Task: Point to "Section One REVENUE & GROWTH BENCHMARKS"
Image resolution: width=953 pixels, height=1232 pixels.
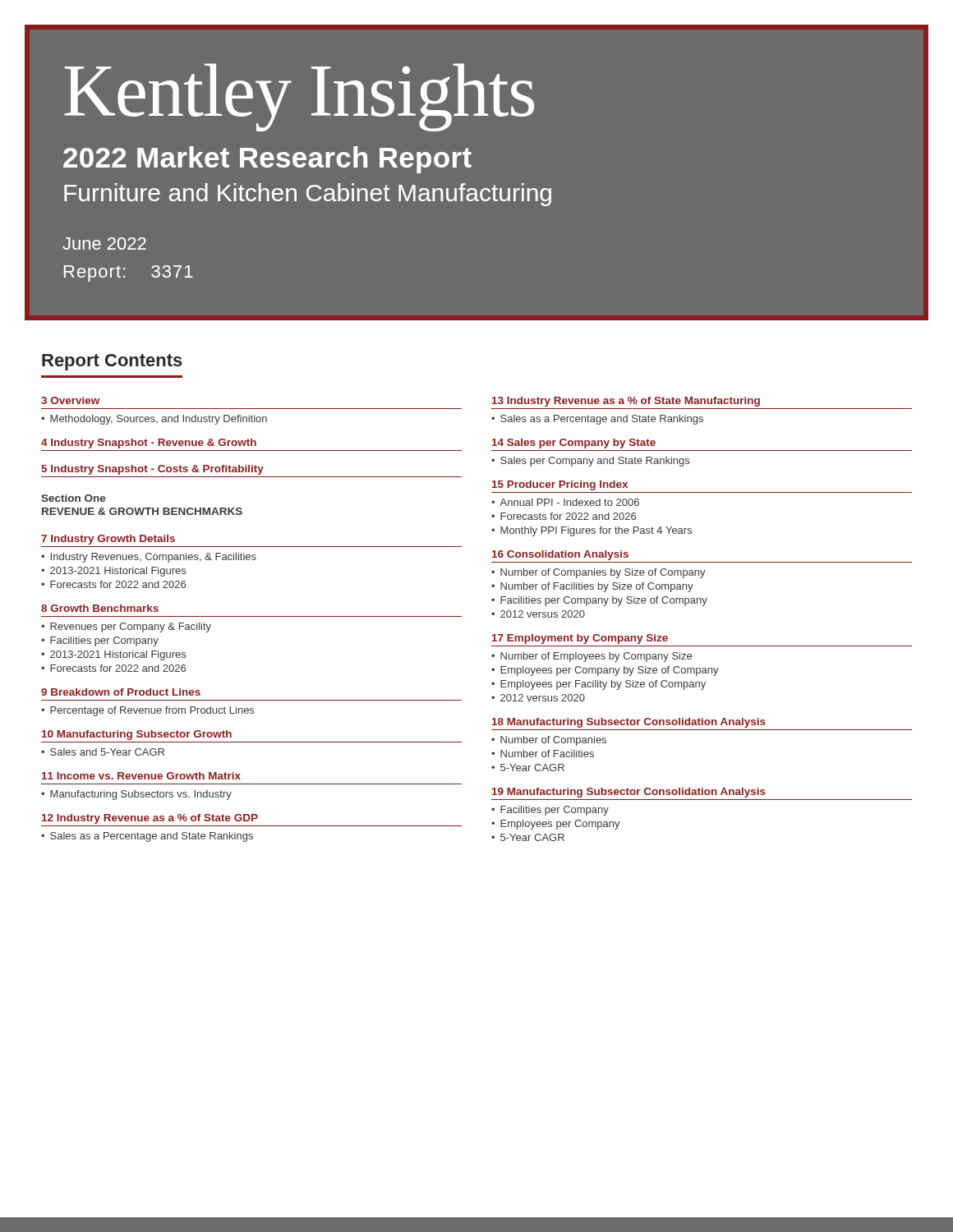Action: coord(251,505)
